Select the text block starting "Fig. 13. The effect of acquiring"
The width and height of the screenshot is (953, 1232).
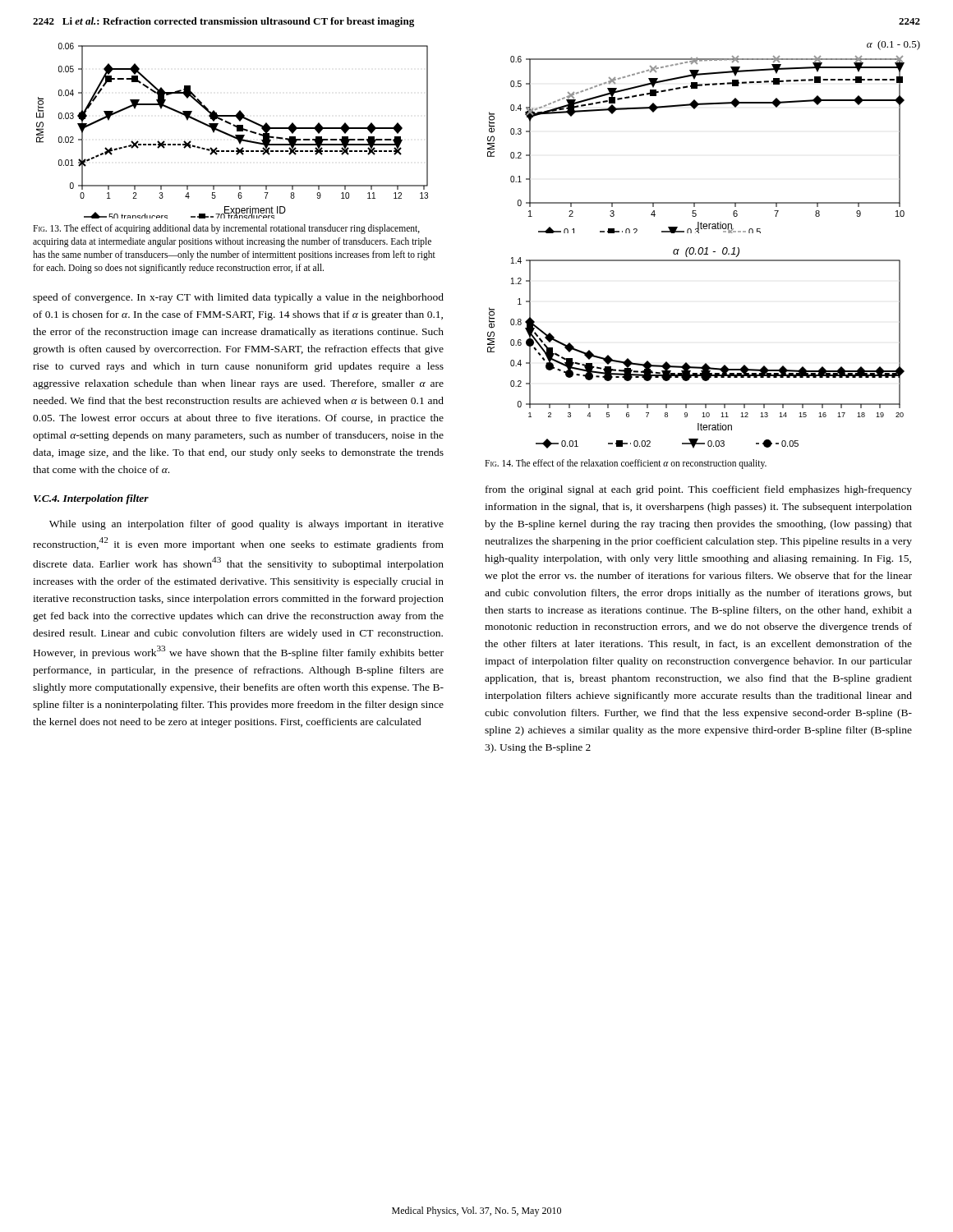coord(234,248)
